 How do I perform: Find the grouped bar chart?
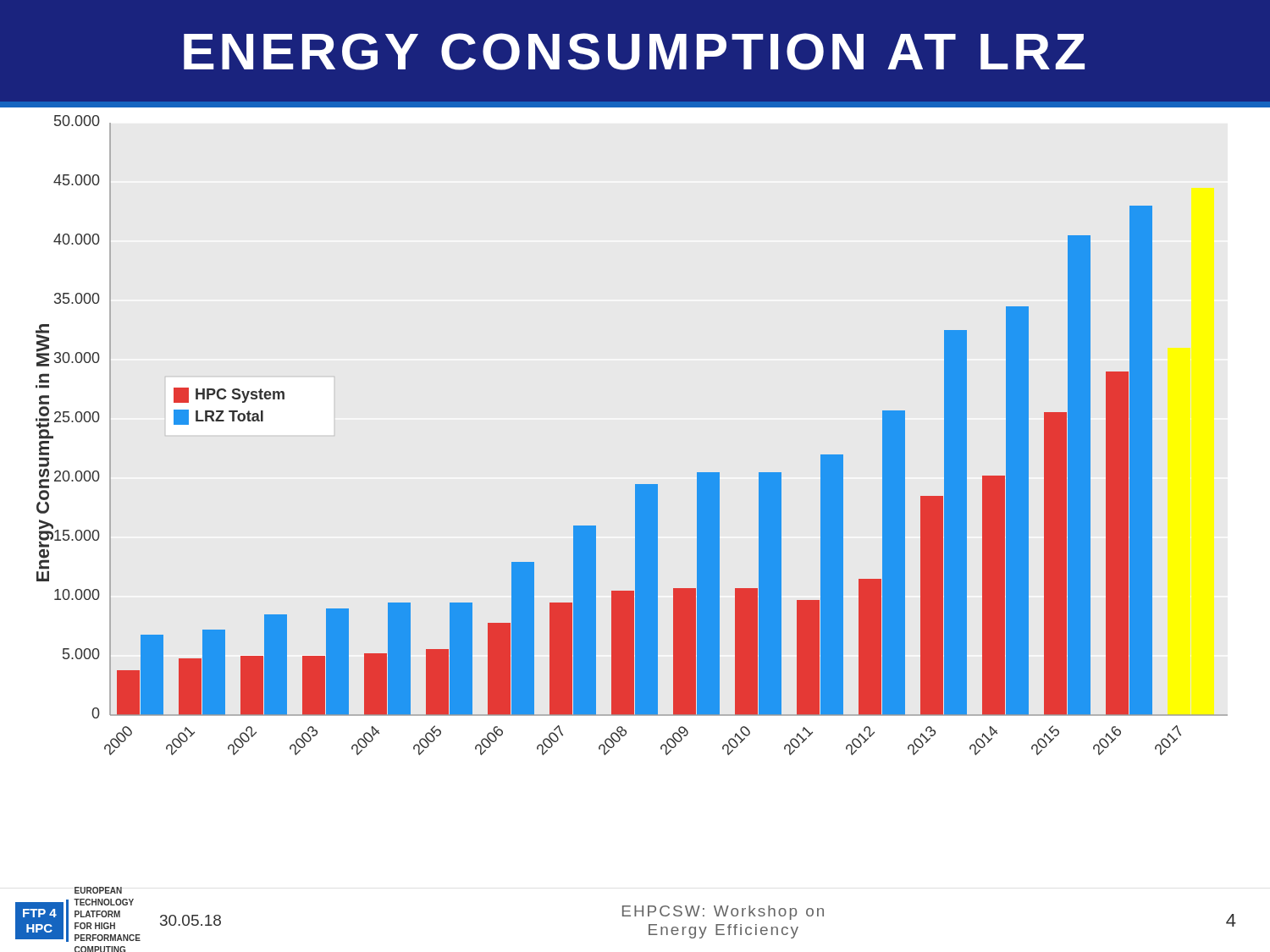click(639, 461)
